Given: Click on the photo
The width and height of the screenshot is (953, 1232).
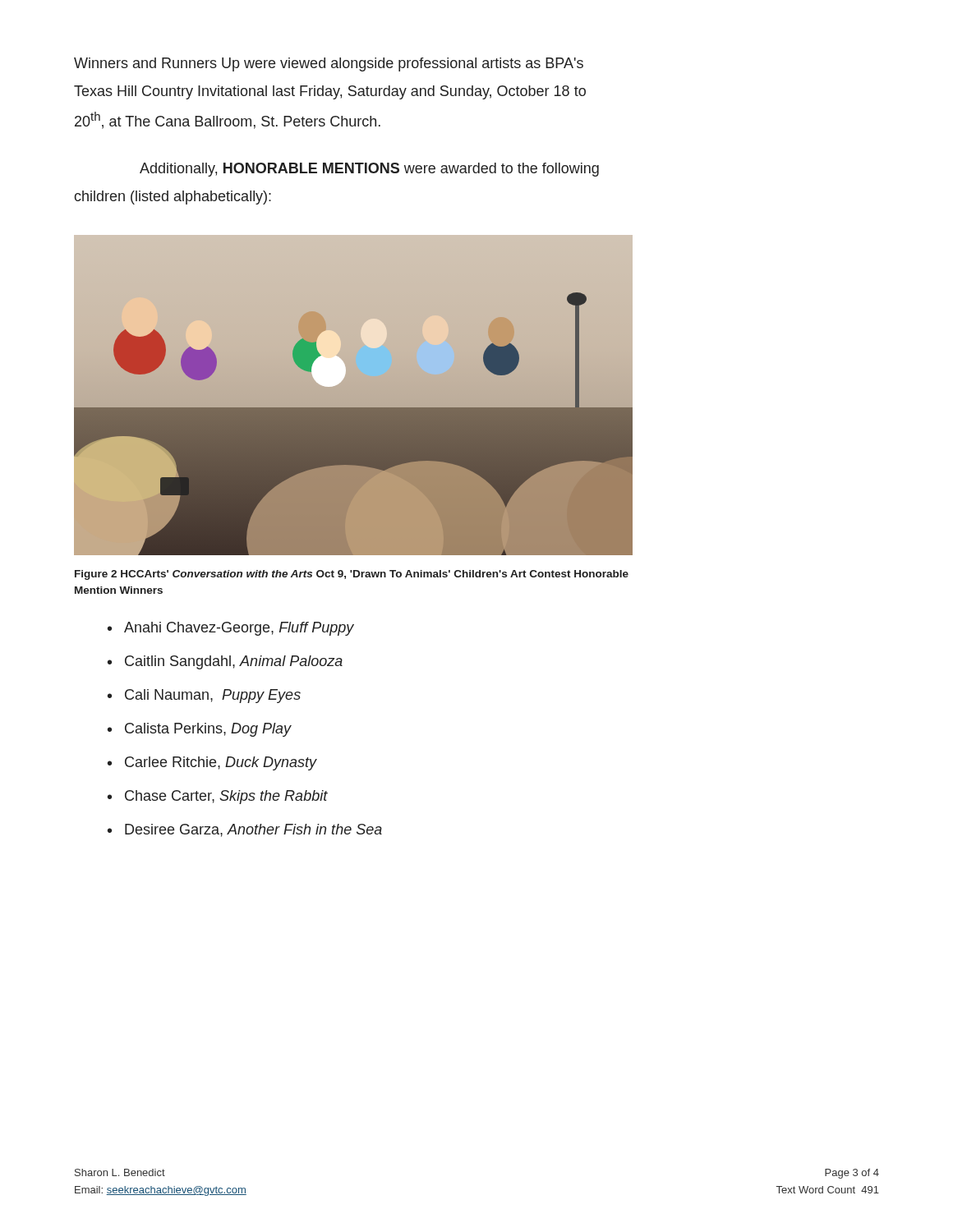Looking at the screenshot, I should tap(476, 397).
